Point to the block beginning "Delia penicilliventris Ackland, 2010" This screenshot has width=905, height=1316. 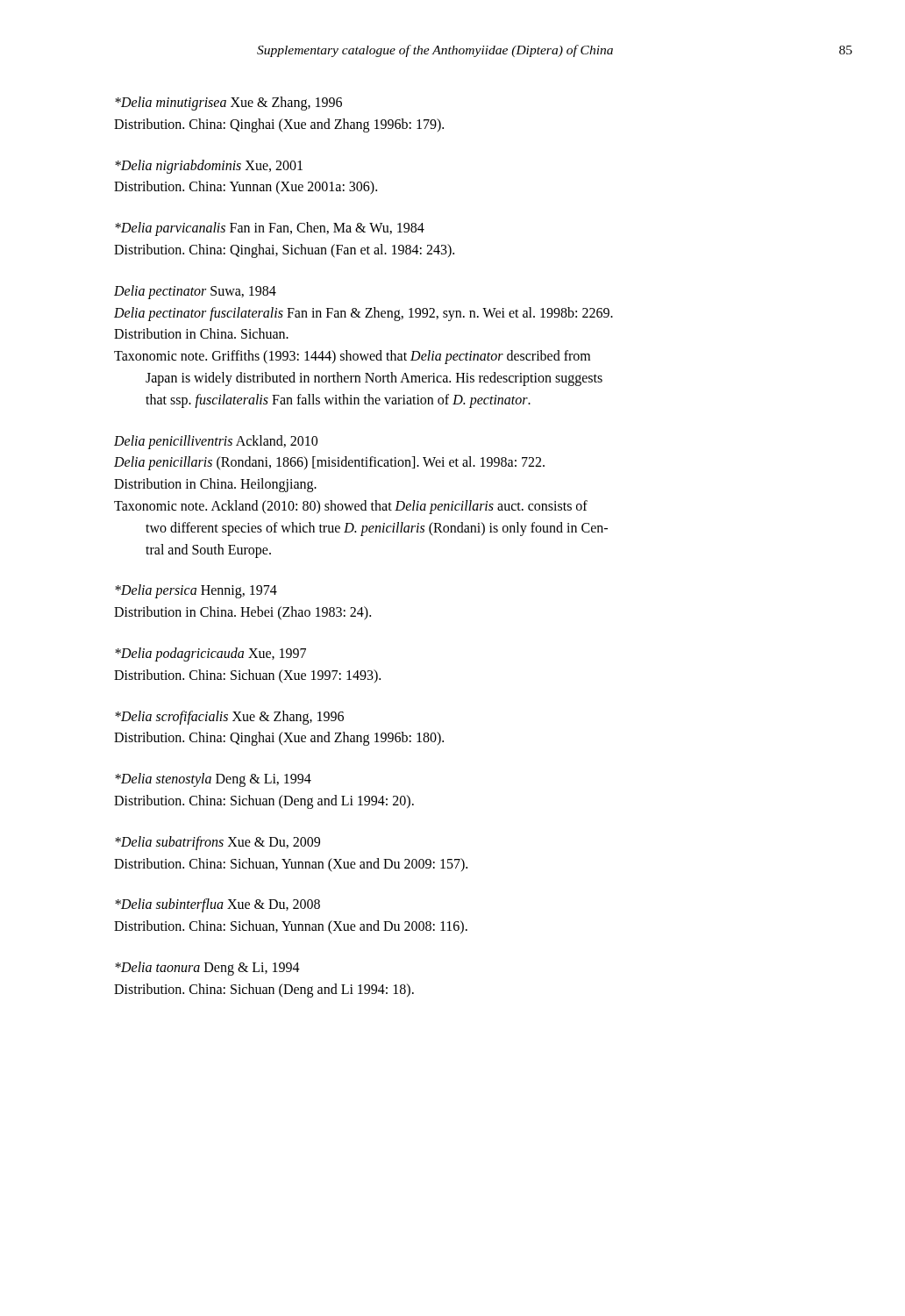click(x=452, y=496)
